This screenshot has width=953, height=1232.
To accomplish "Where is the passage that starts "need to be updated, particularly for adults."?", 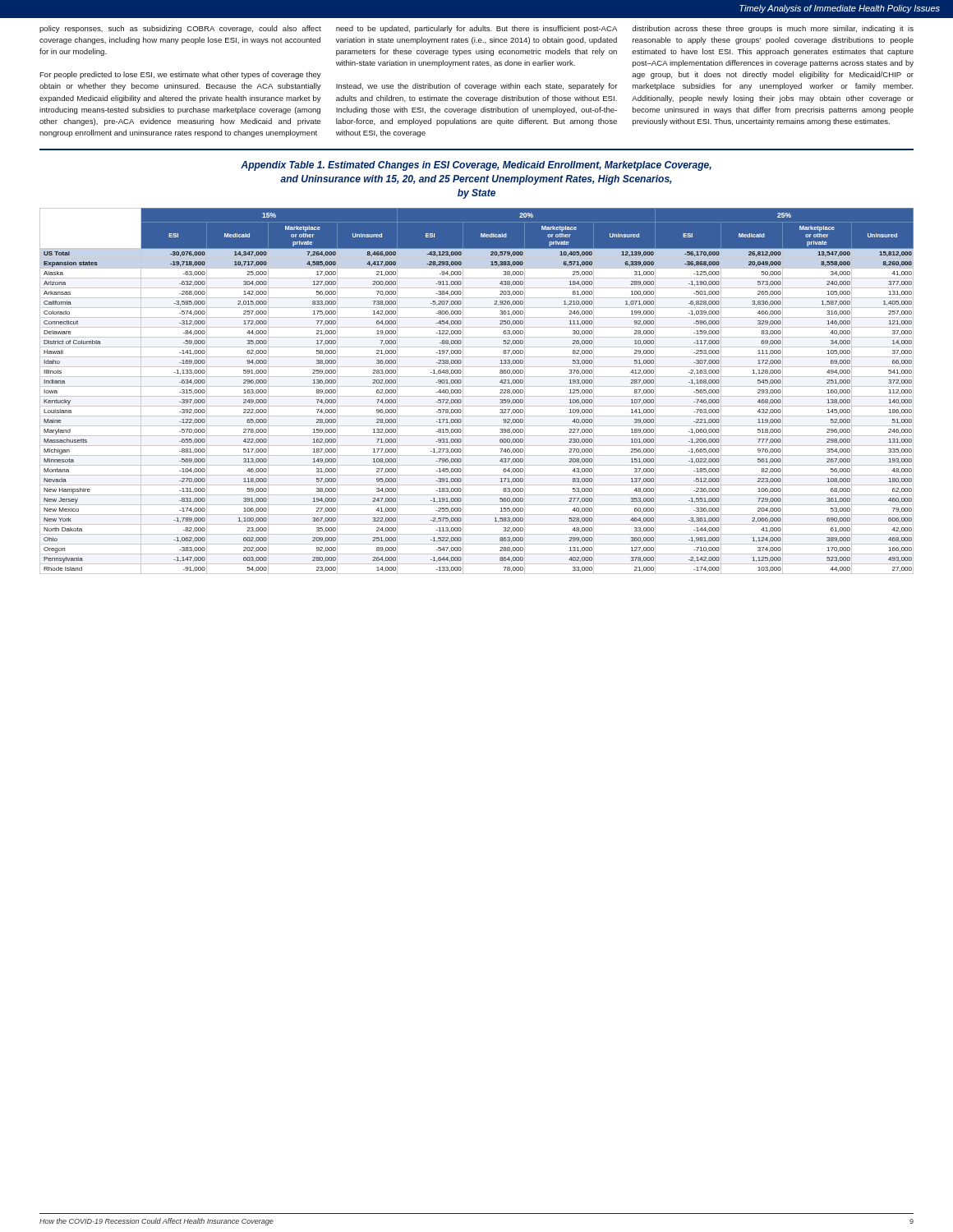I will 476,80.
